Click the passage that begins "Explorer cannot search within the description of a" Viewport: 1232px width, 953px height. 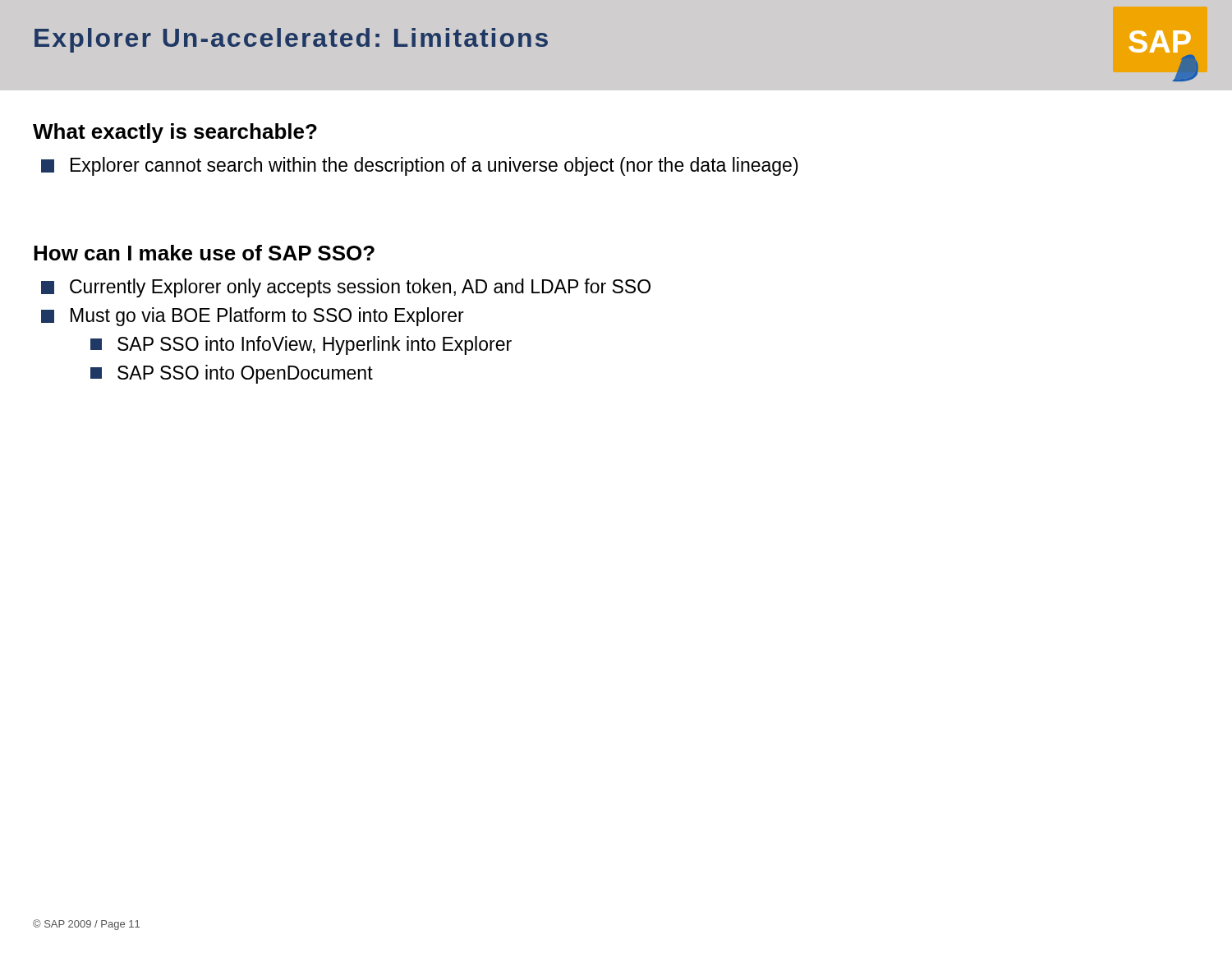point(420,166)
